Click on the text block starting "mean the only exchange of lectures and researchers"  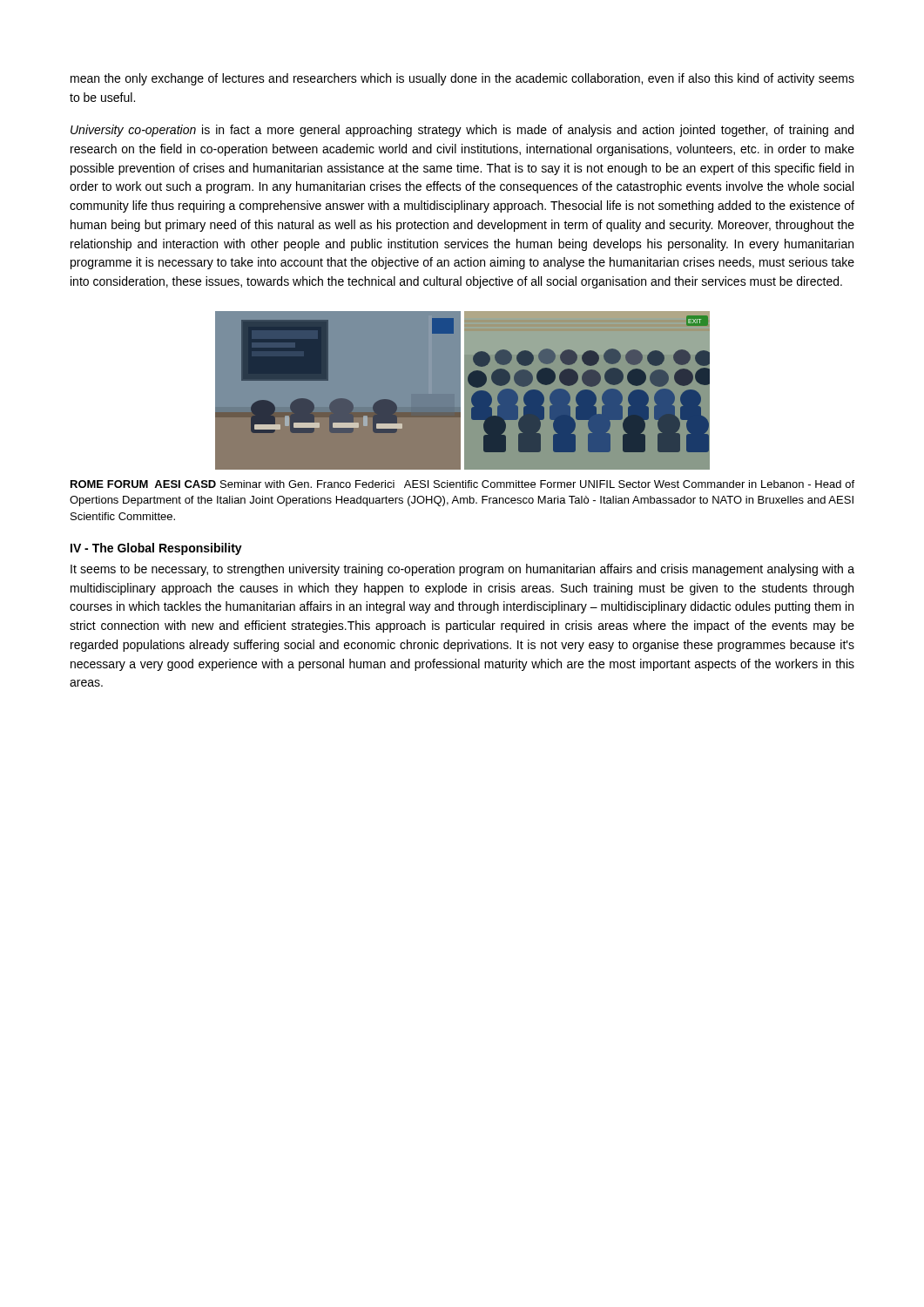point(462,89)
